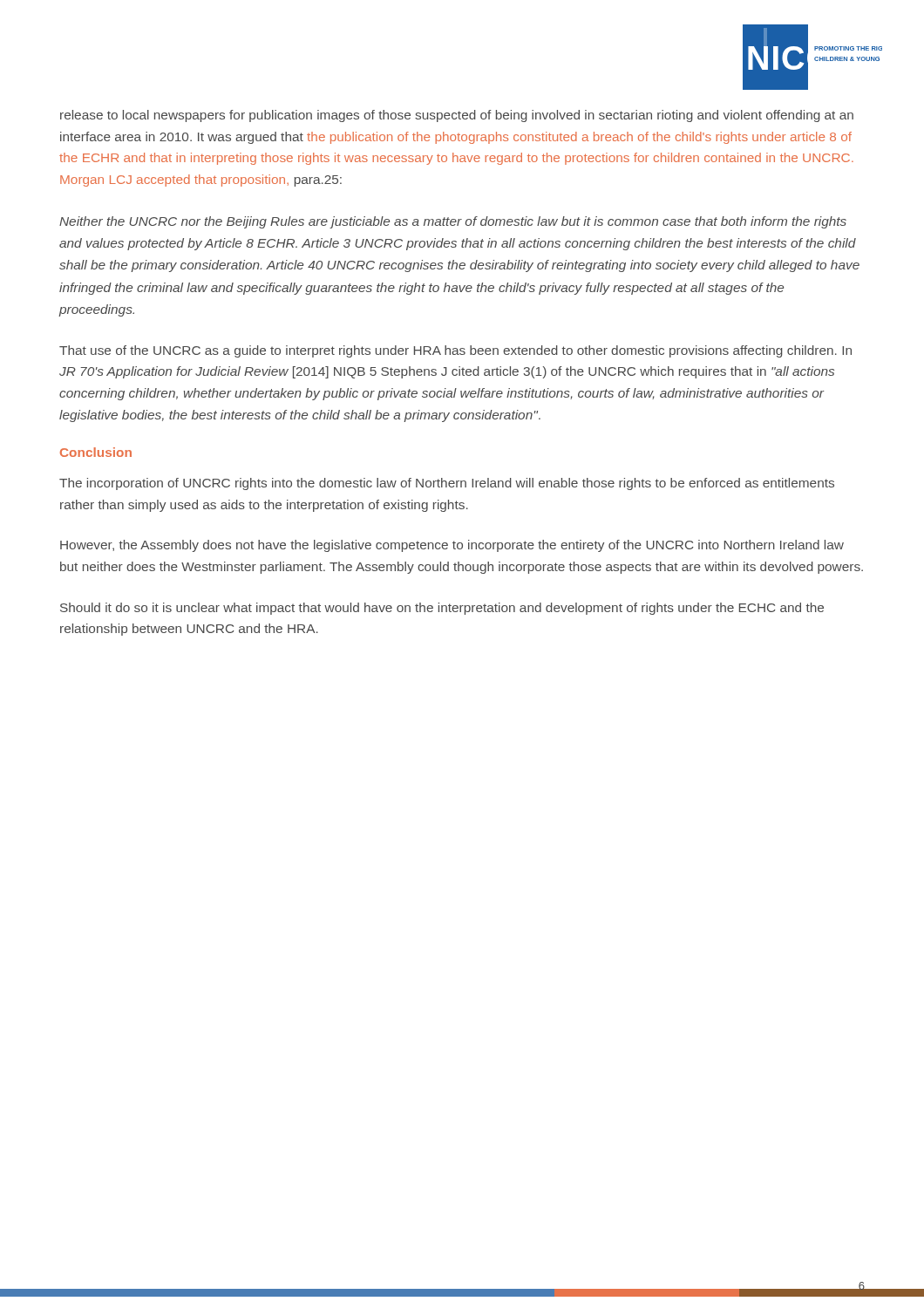The image size is (924, 1308).
Task: Find the passage starting "However, the Assembly does not have the"
Action: (x=462, y=556)
